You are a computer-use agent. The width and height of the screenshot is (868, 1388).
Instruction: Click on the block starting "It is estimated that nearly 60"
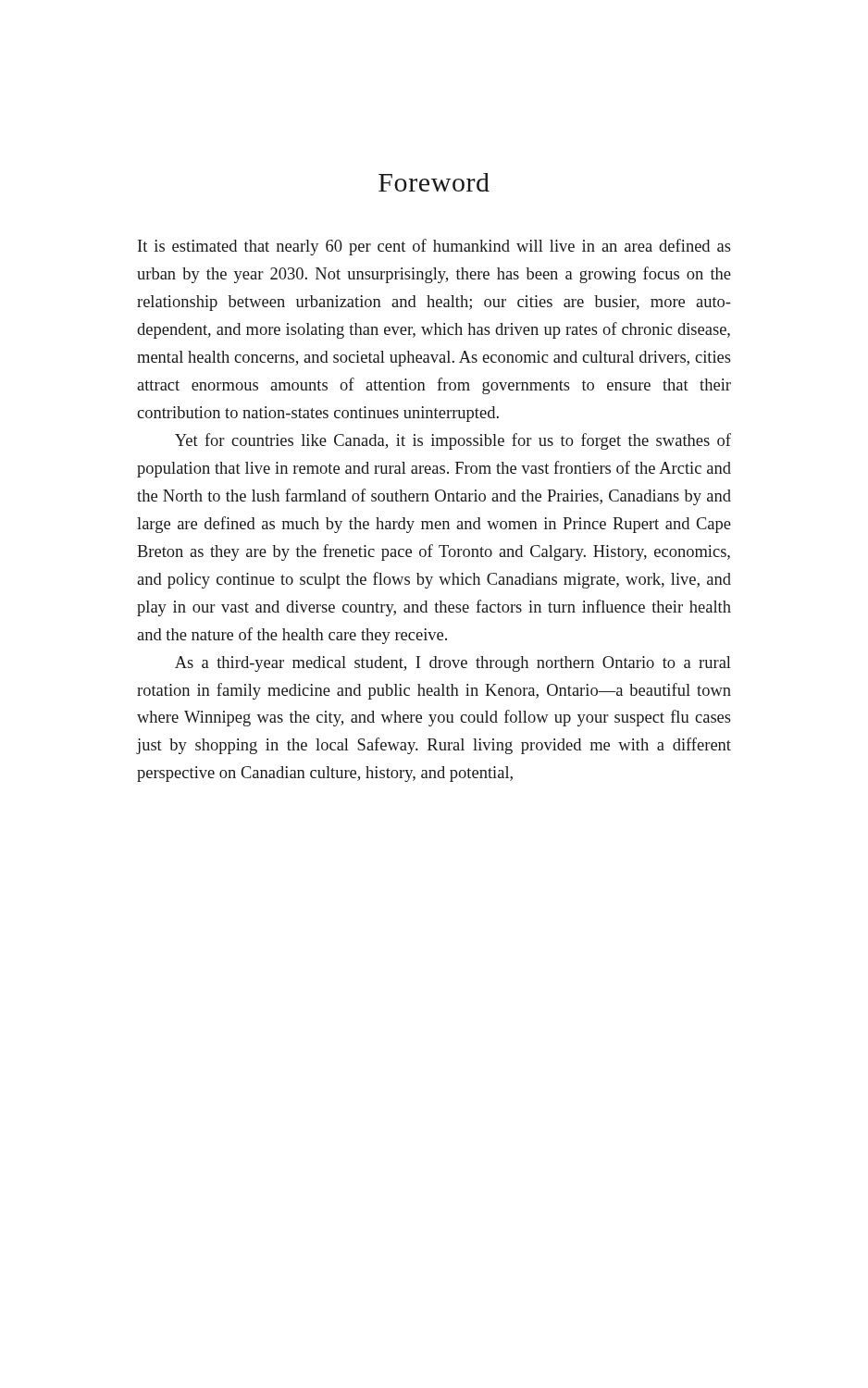click(x=434, y=511)
